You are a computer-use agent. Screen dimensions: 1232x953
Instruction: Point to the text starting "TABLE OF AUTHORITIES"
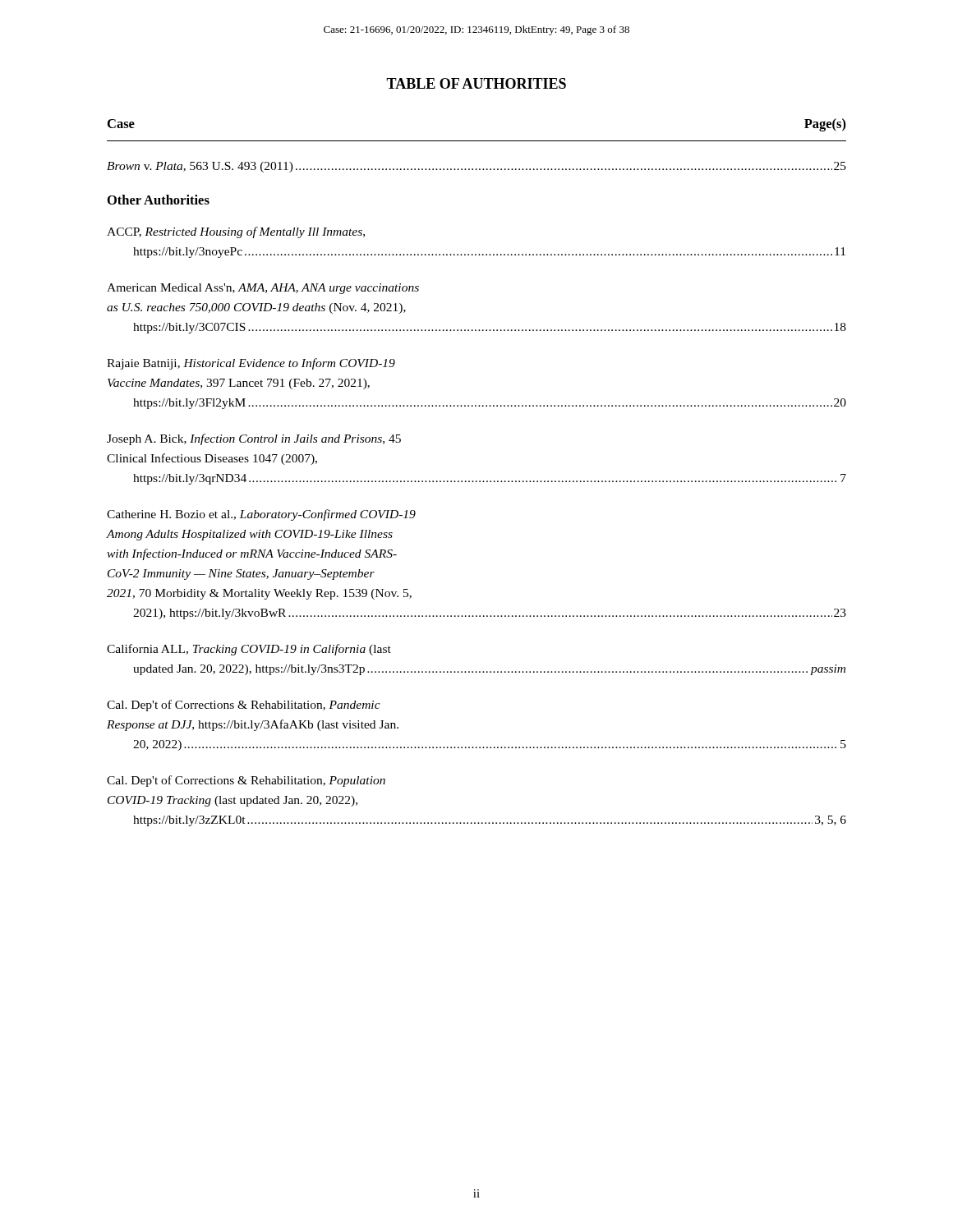pos(476,84)
